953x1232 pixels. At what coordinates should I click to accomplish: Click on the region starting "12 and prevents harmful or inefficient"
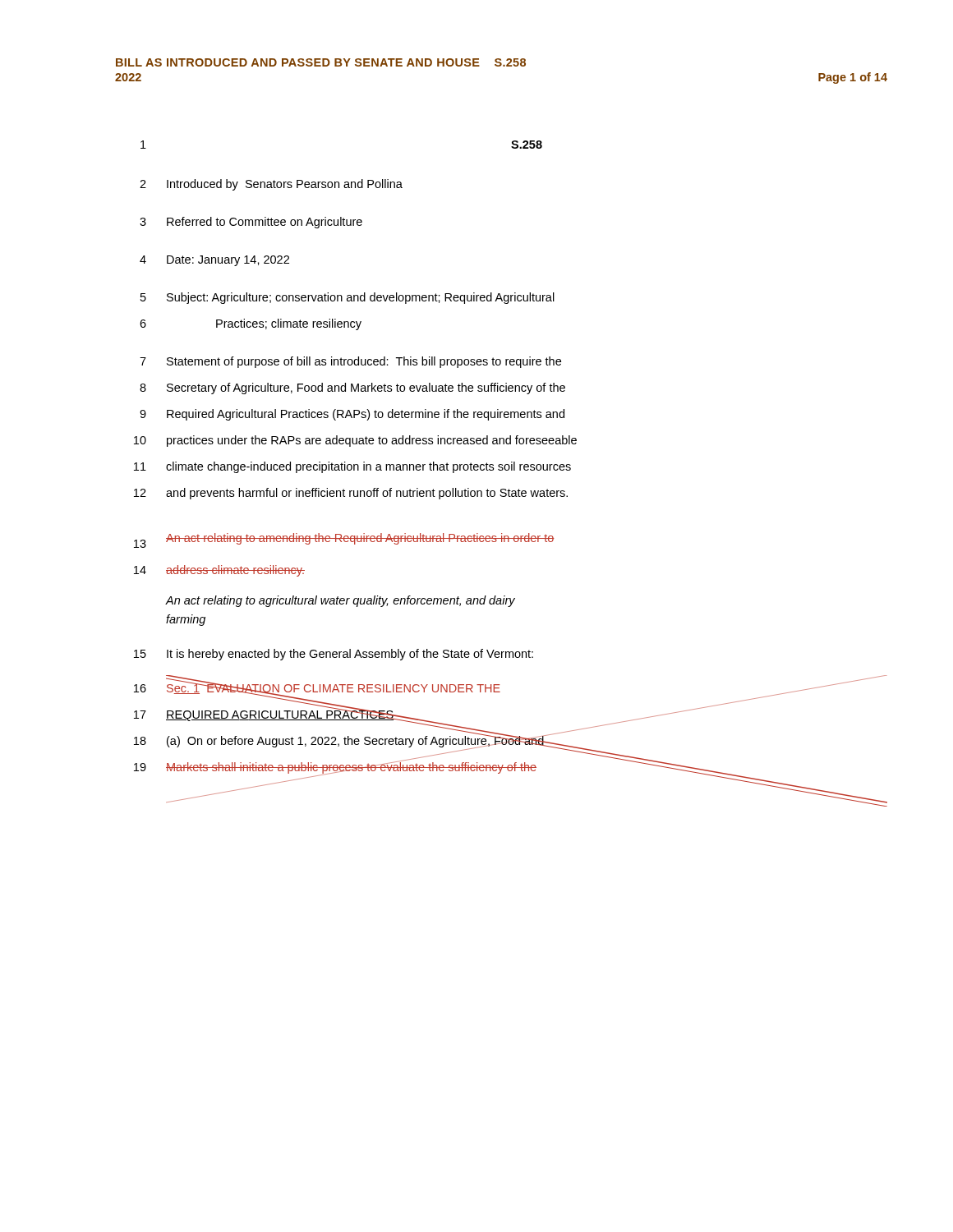click(501, 493)
